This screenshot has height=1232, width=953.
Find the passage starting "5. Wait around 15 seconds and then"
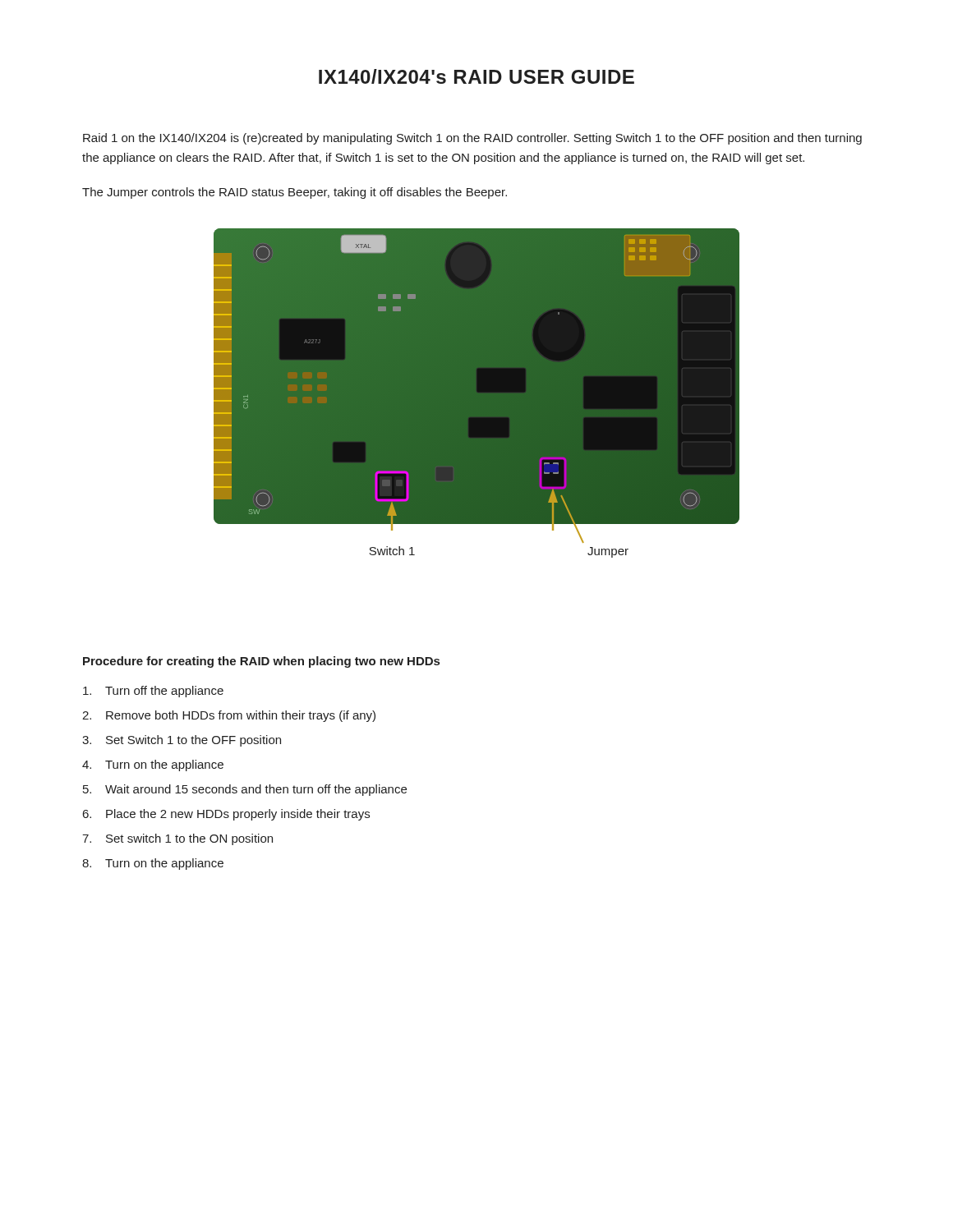pos(245,789)
